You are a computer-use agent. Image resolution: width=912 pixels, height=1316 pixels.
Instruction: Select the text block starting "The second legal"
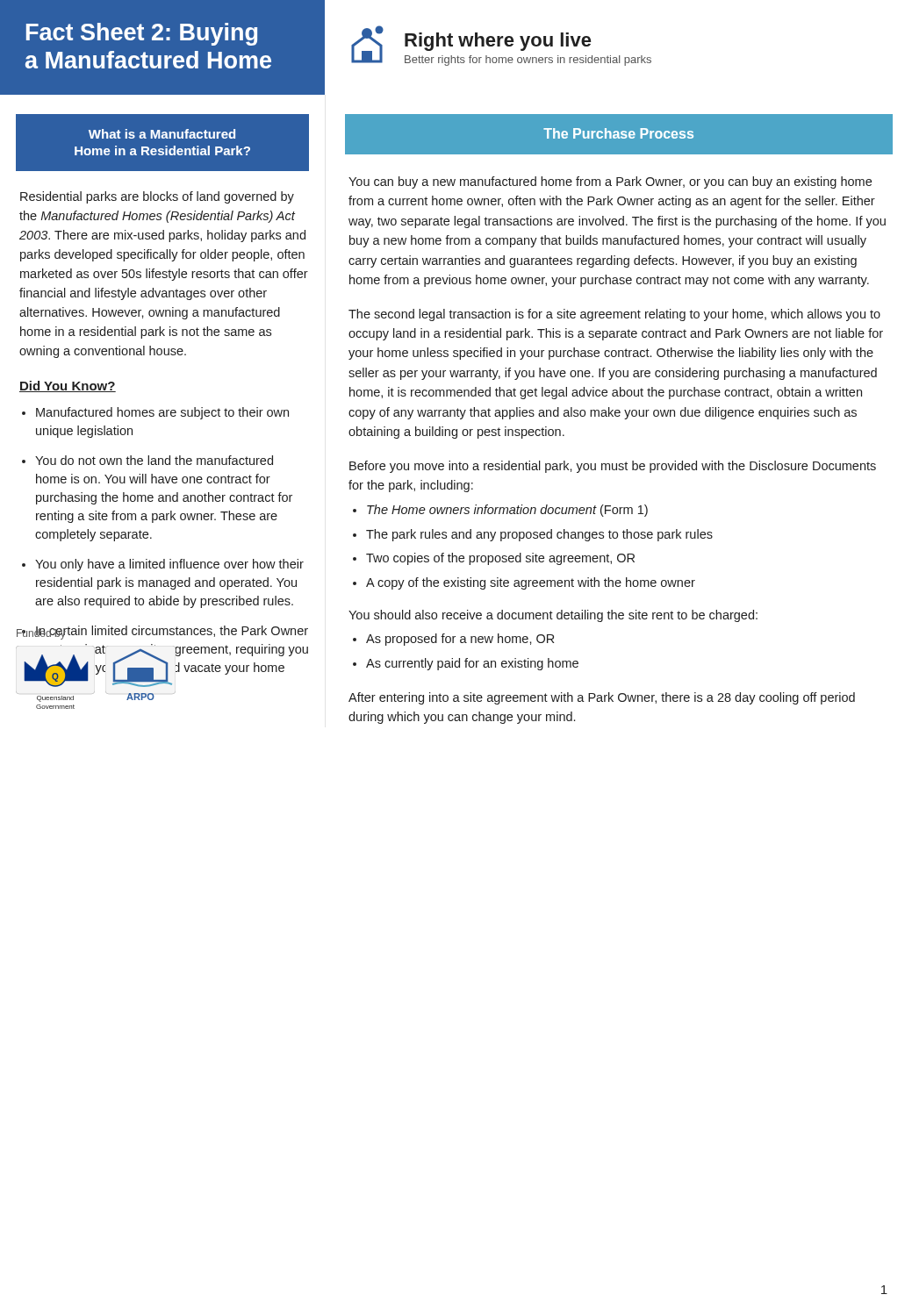coord(616,373)
